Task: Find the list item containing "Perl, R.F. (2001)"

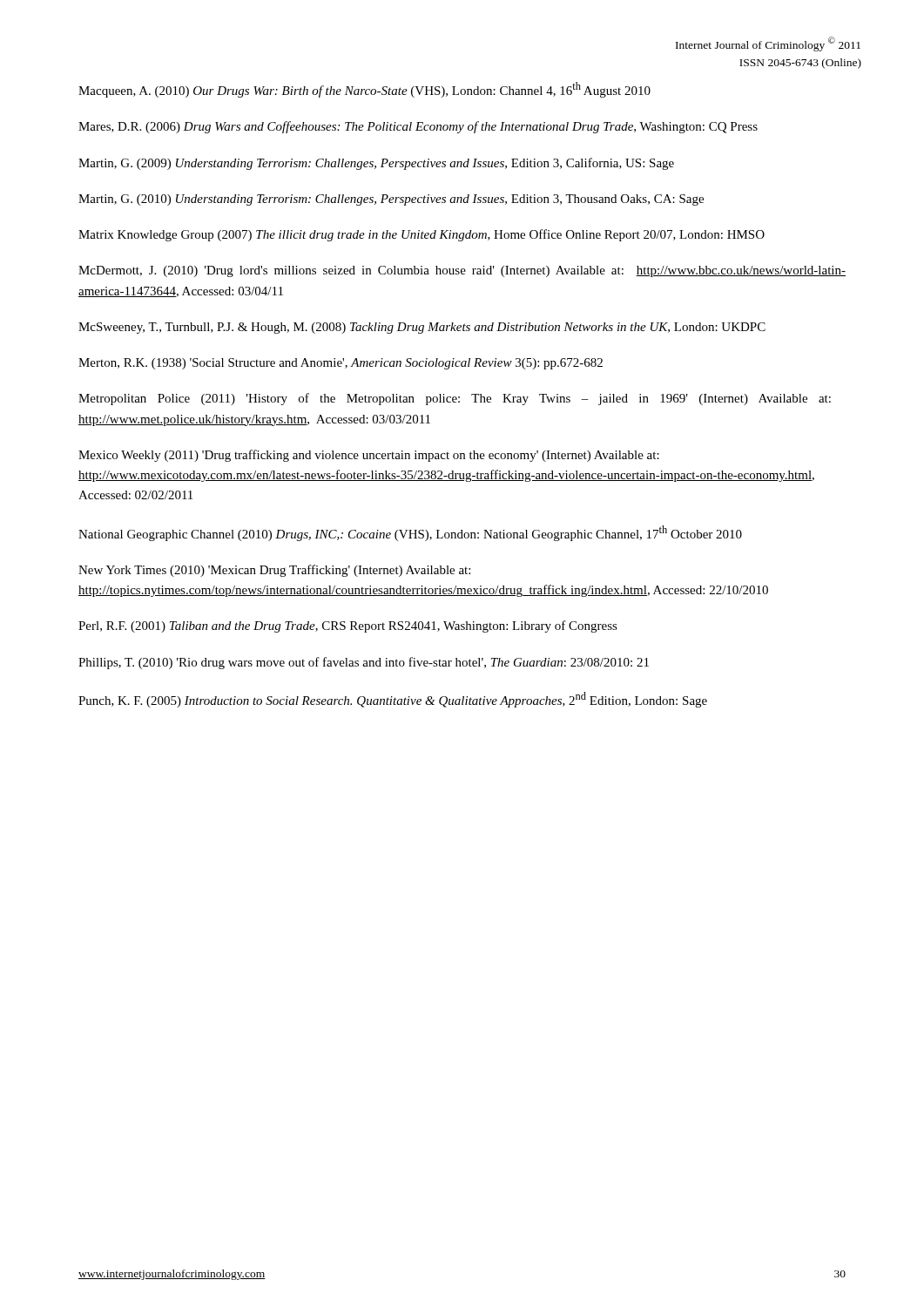Action: coord(348,626)
